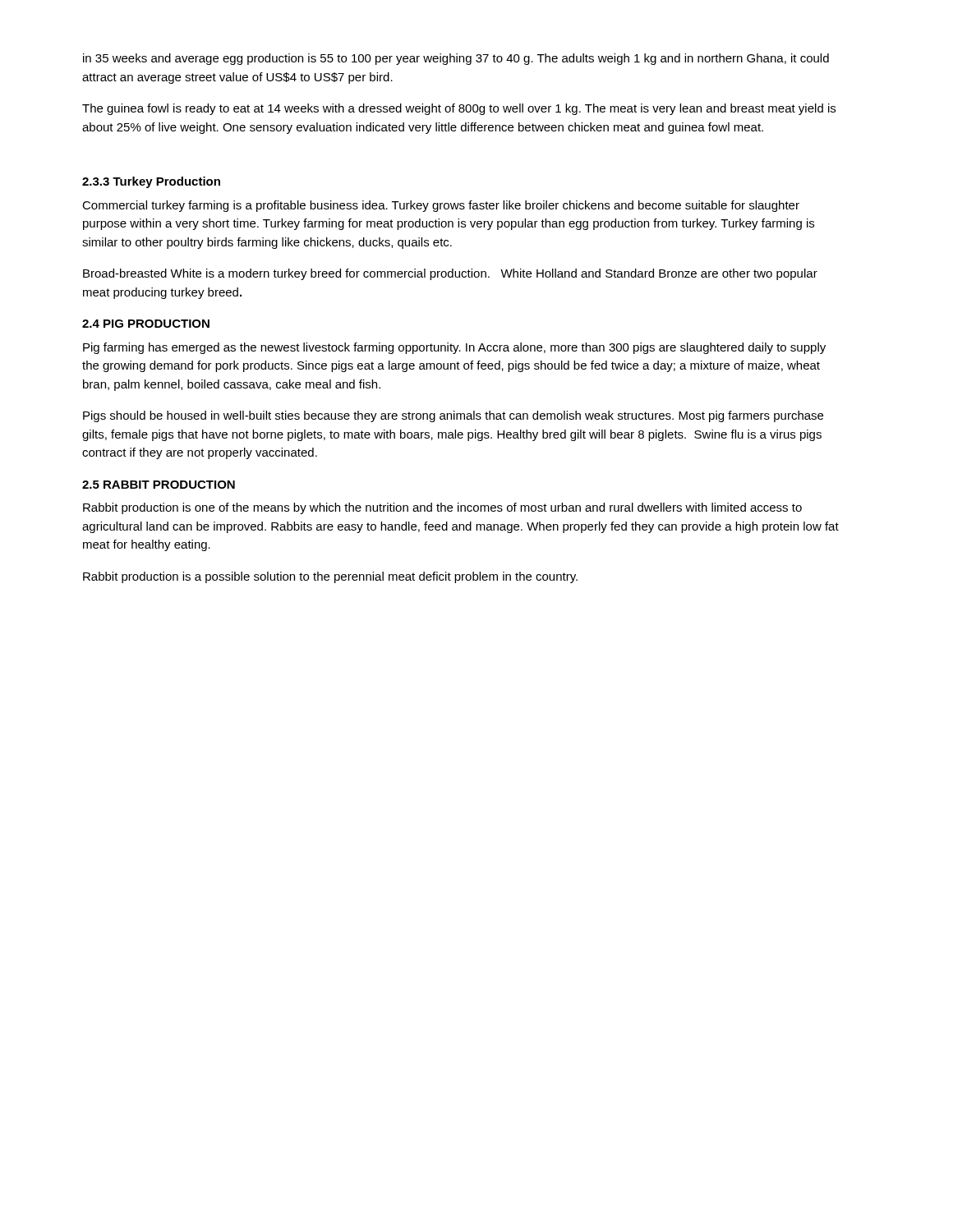This screenshot has height=1232, width=953.
Task: Locate the text block that reads "The guinea fowl is ready"
Action: pos(464,118)
